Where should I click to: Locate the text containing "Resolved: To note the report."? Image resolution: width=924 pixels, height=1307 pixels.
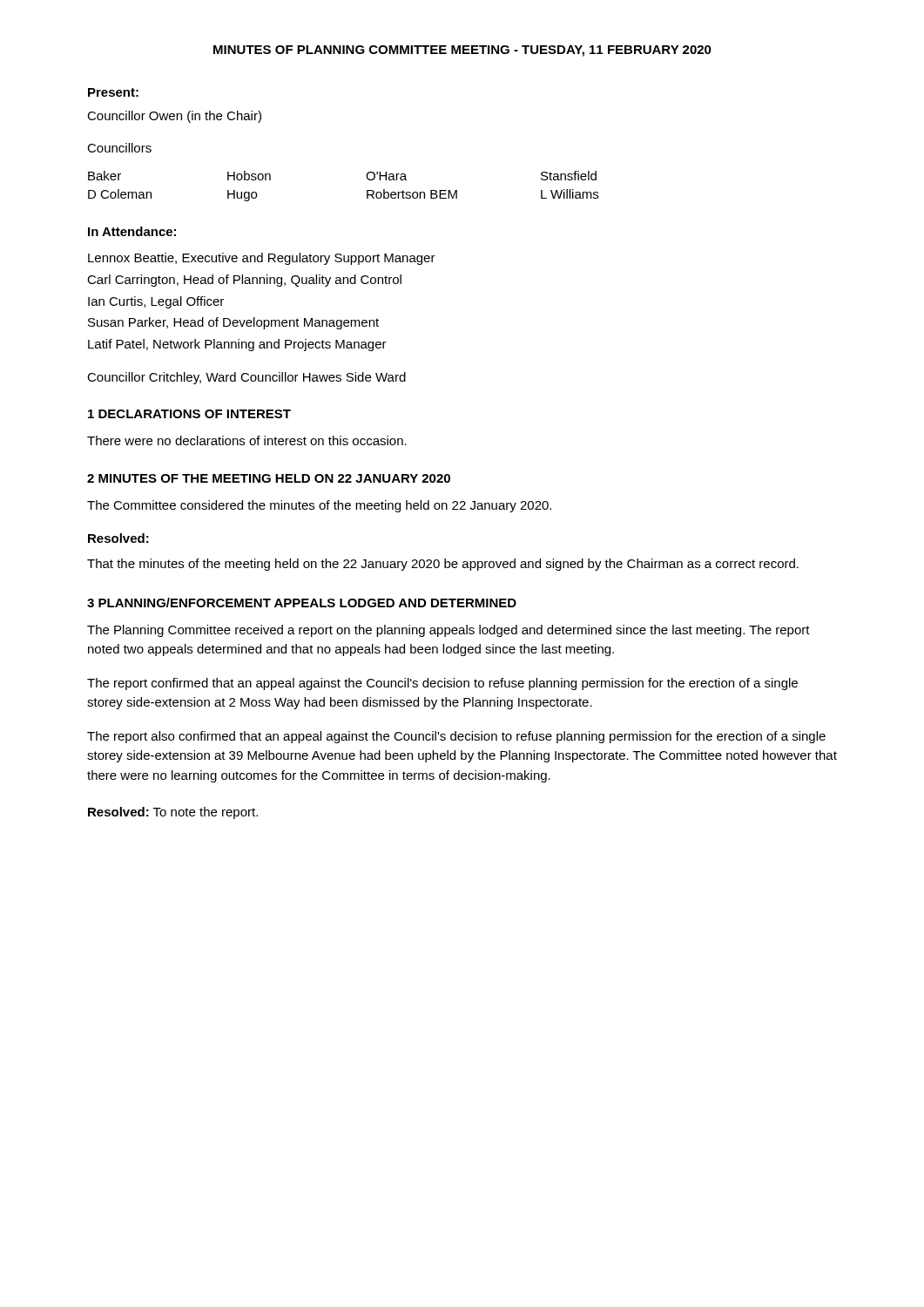point(173,812)
